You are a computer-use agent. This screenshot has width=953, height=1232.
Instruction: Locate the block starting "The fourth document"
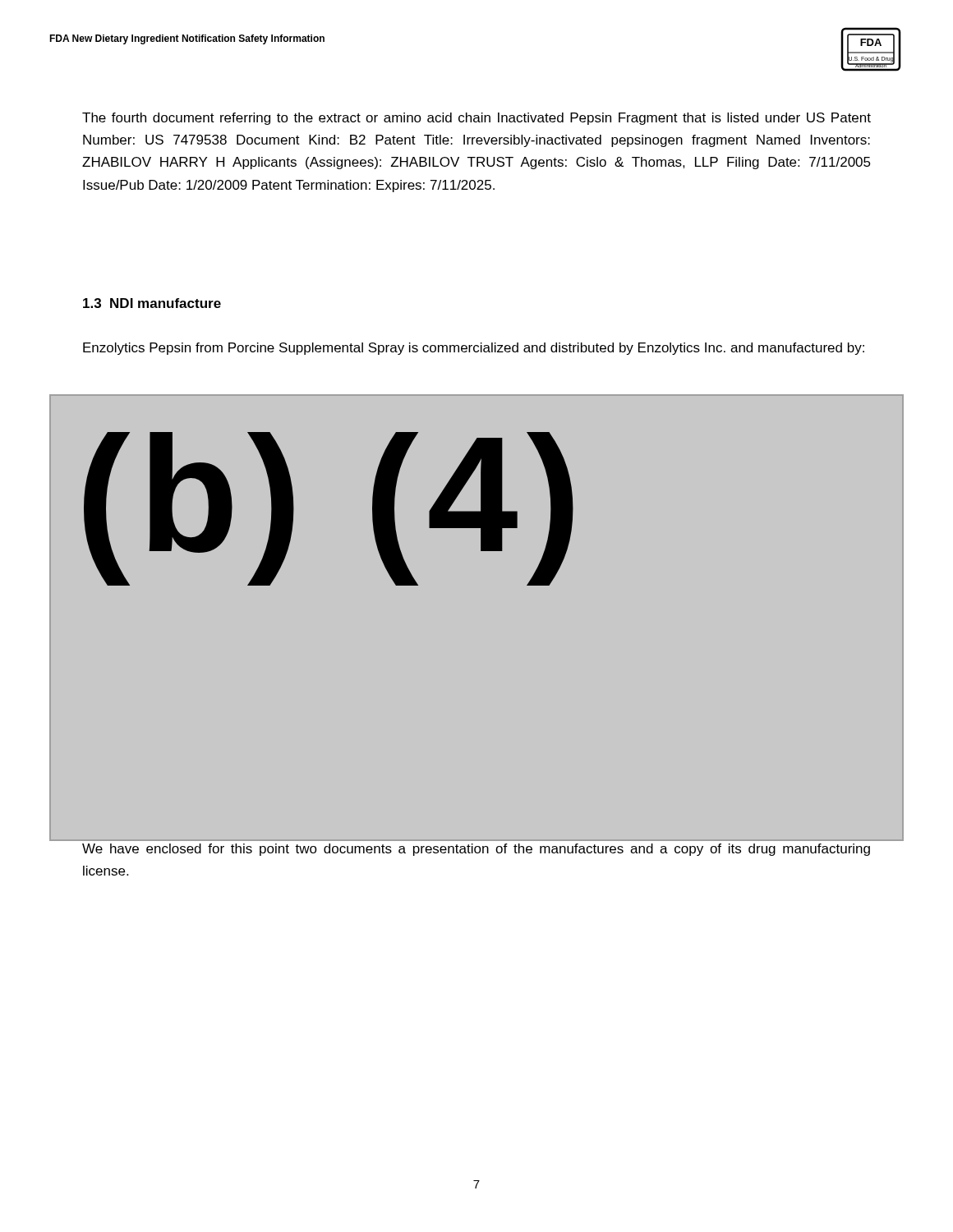tap(476, 151)
